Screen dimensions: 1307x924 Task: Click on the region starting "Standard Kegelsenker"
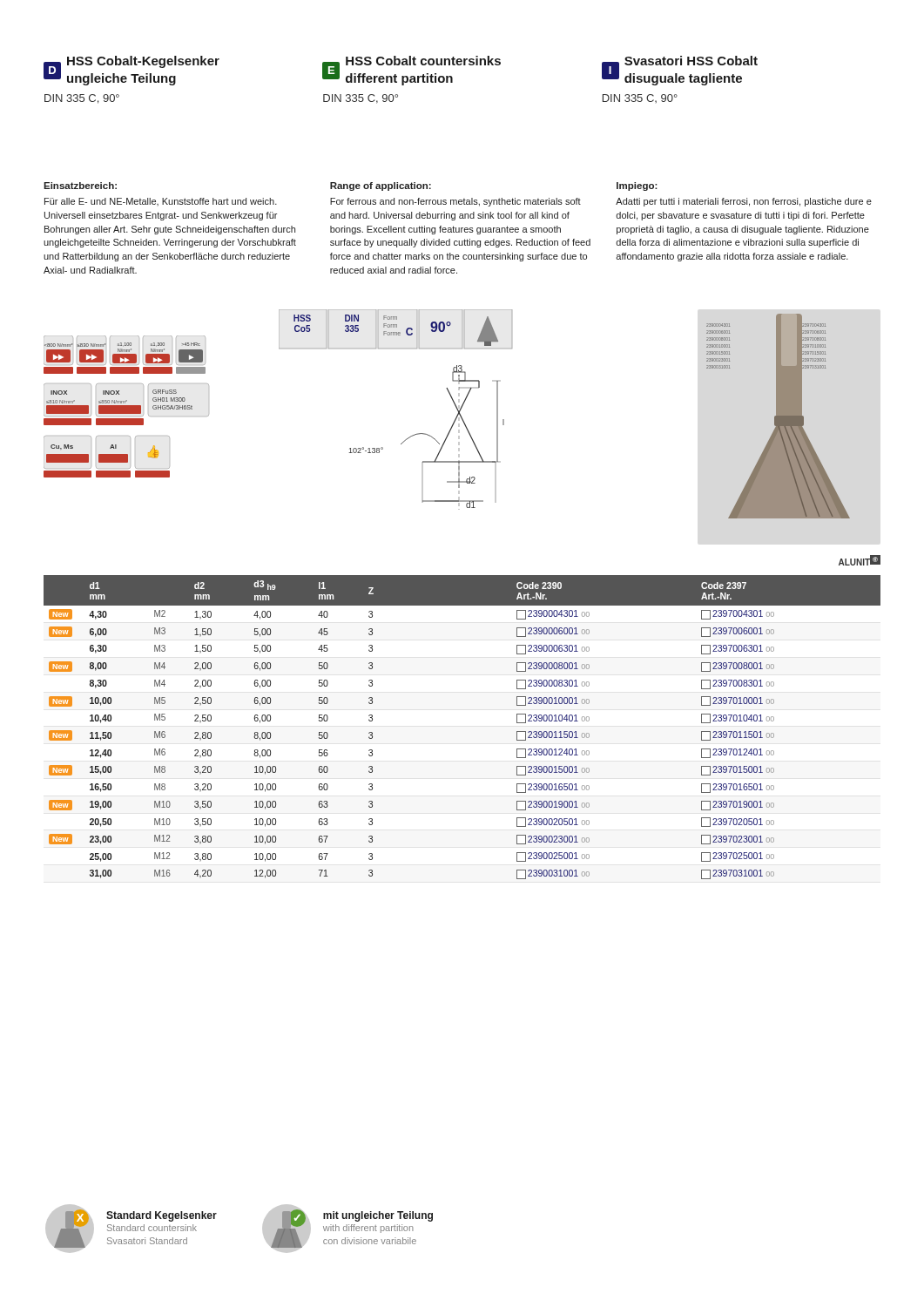(x=161, y=1215)
